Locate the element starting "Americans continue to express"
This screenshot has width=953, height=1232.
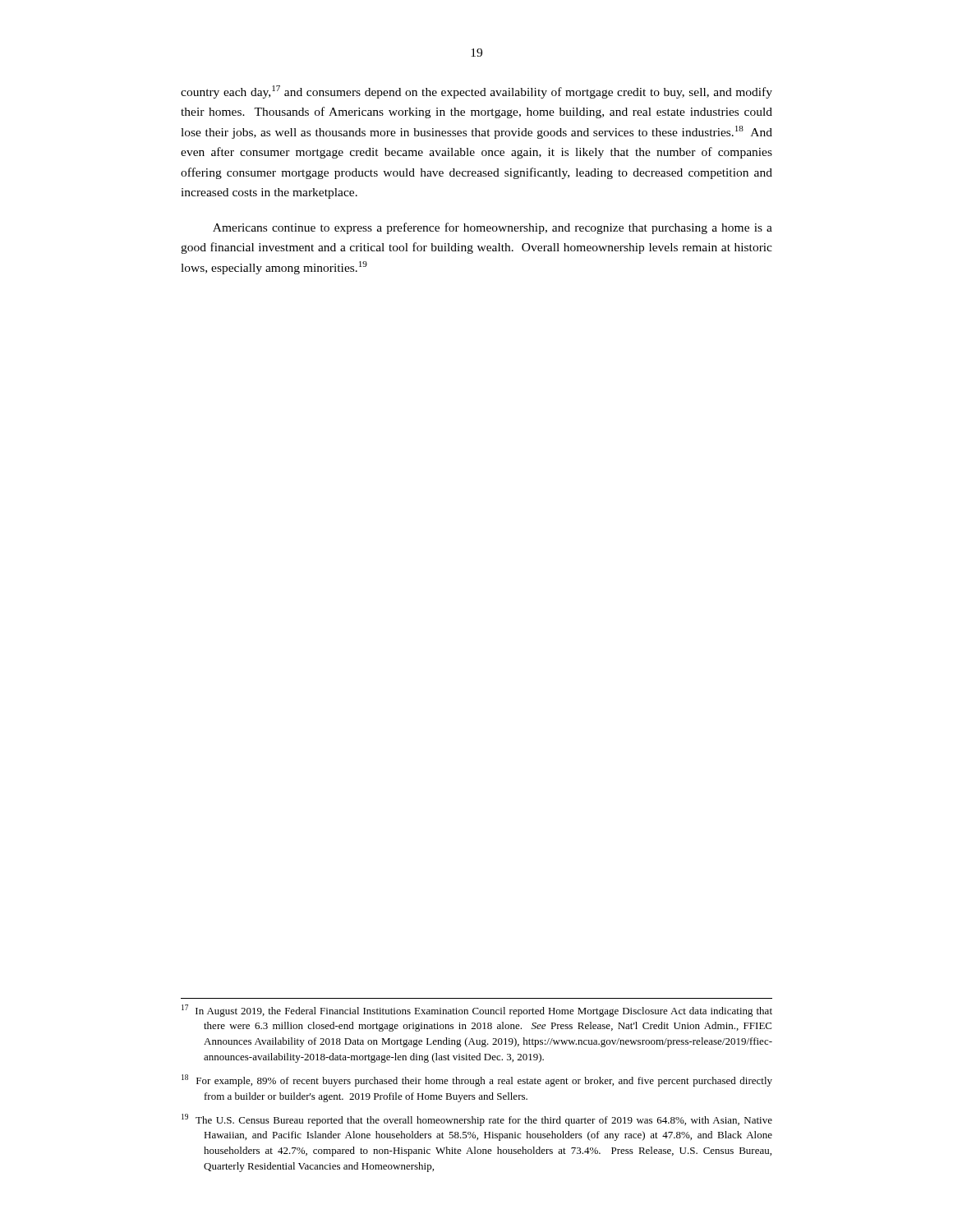pyautogui.click(x=476, y=247)
